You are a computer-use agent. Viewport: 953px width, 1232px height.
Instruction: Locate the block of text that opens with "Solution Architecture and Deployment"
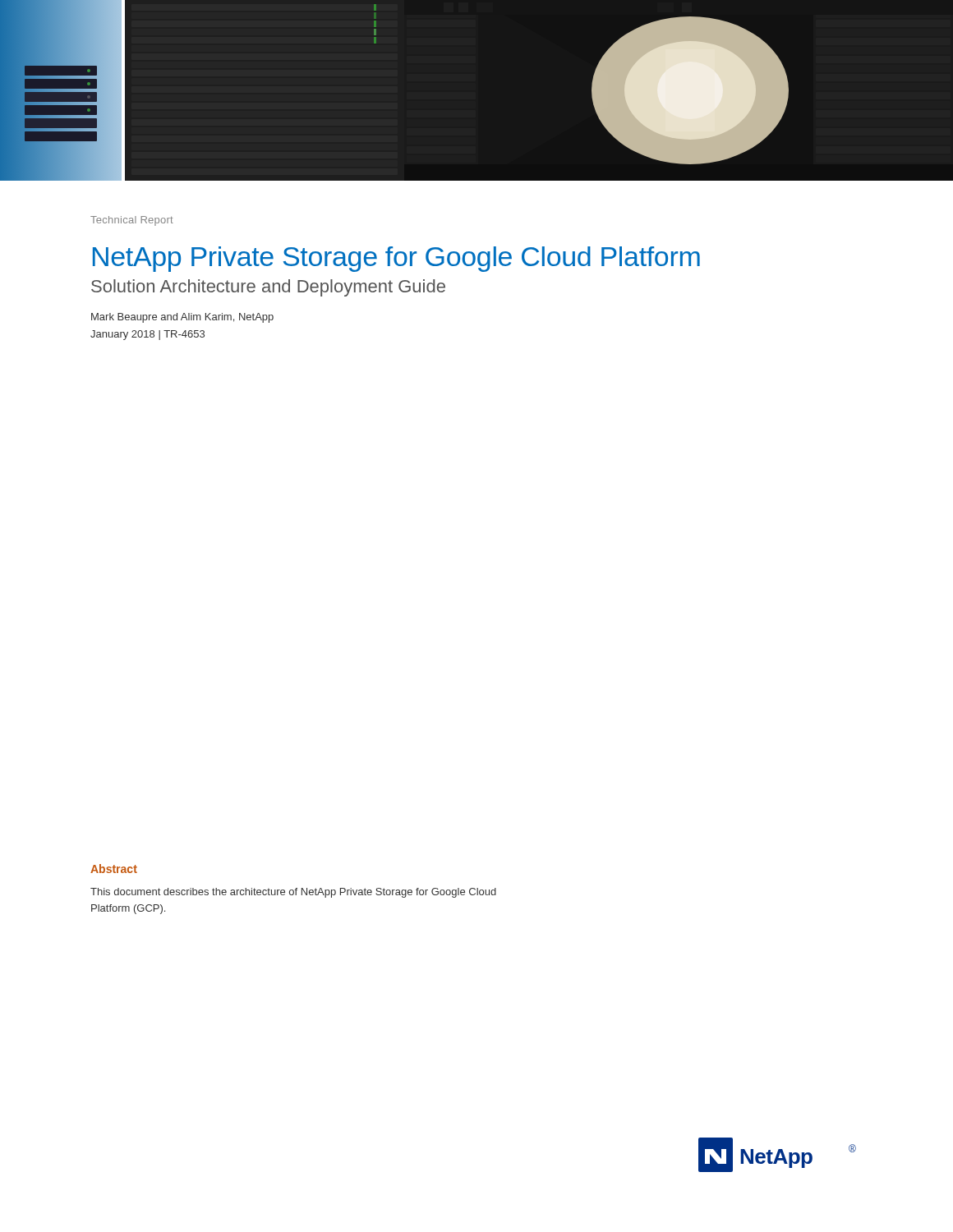[268, 286]
